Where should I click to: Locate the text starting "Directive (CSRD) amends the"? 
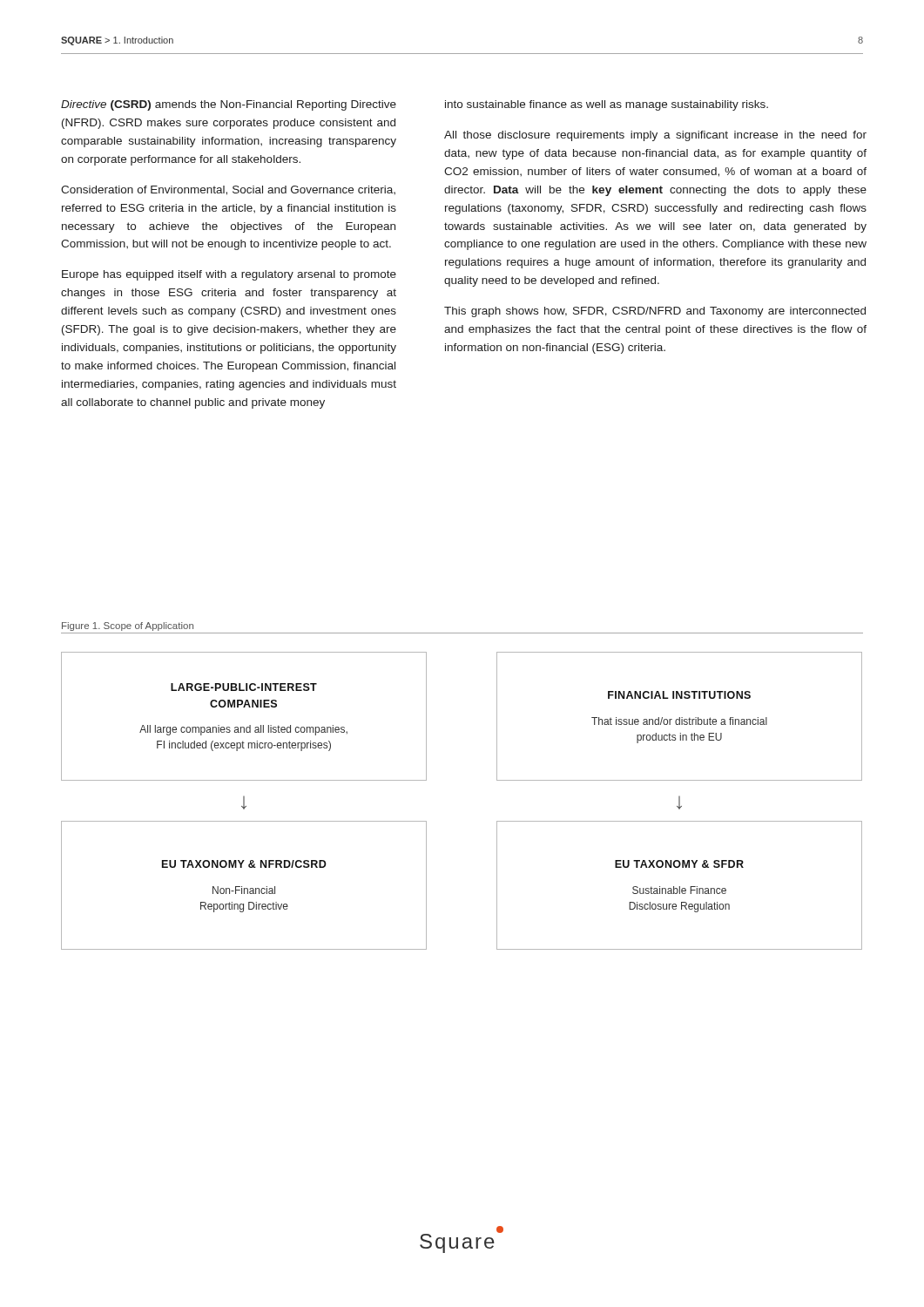click(229, 254)
